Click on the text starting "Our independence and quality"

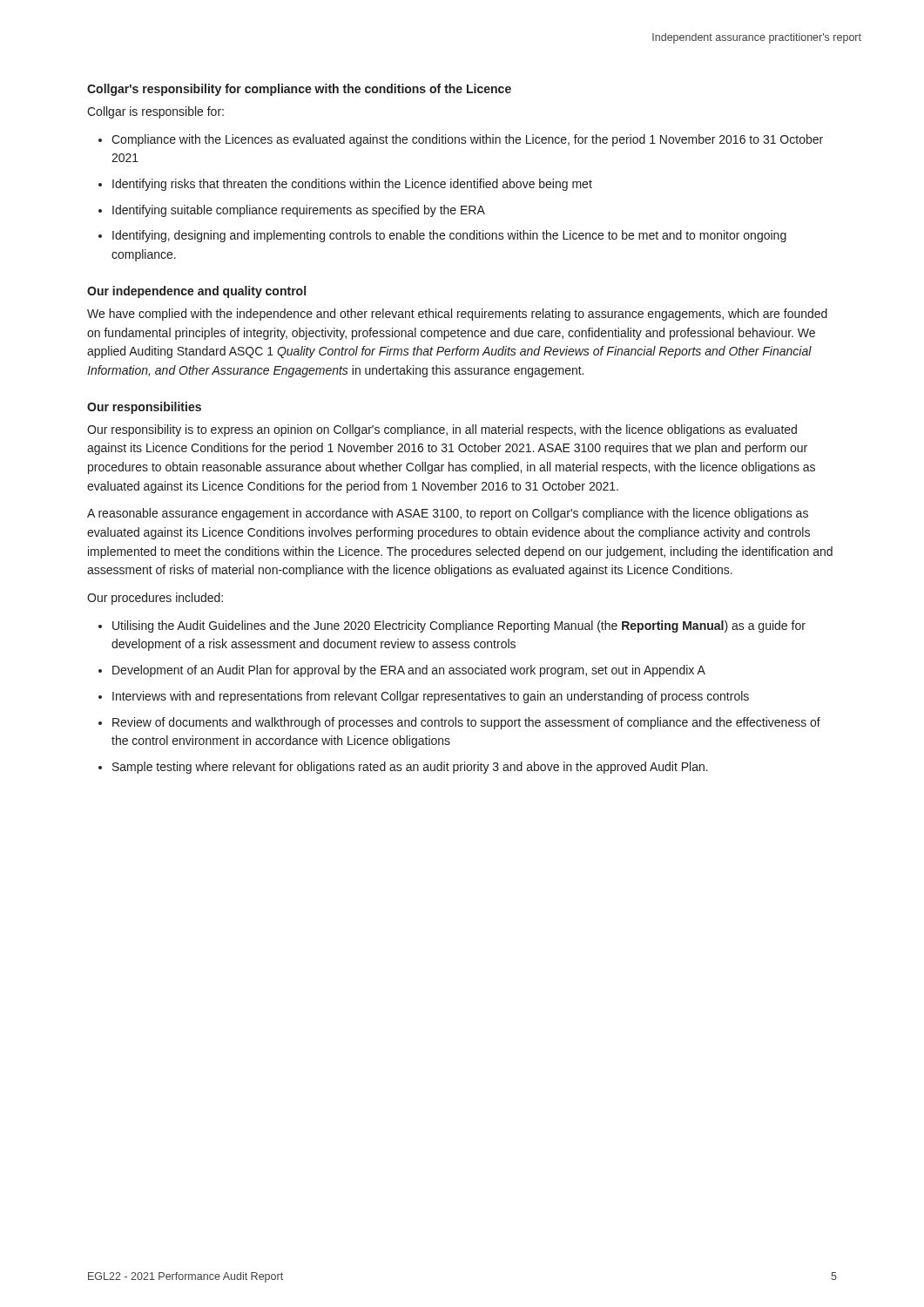point(197,291)
